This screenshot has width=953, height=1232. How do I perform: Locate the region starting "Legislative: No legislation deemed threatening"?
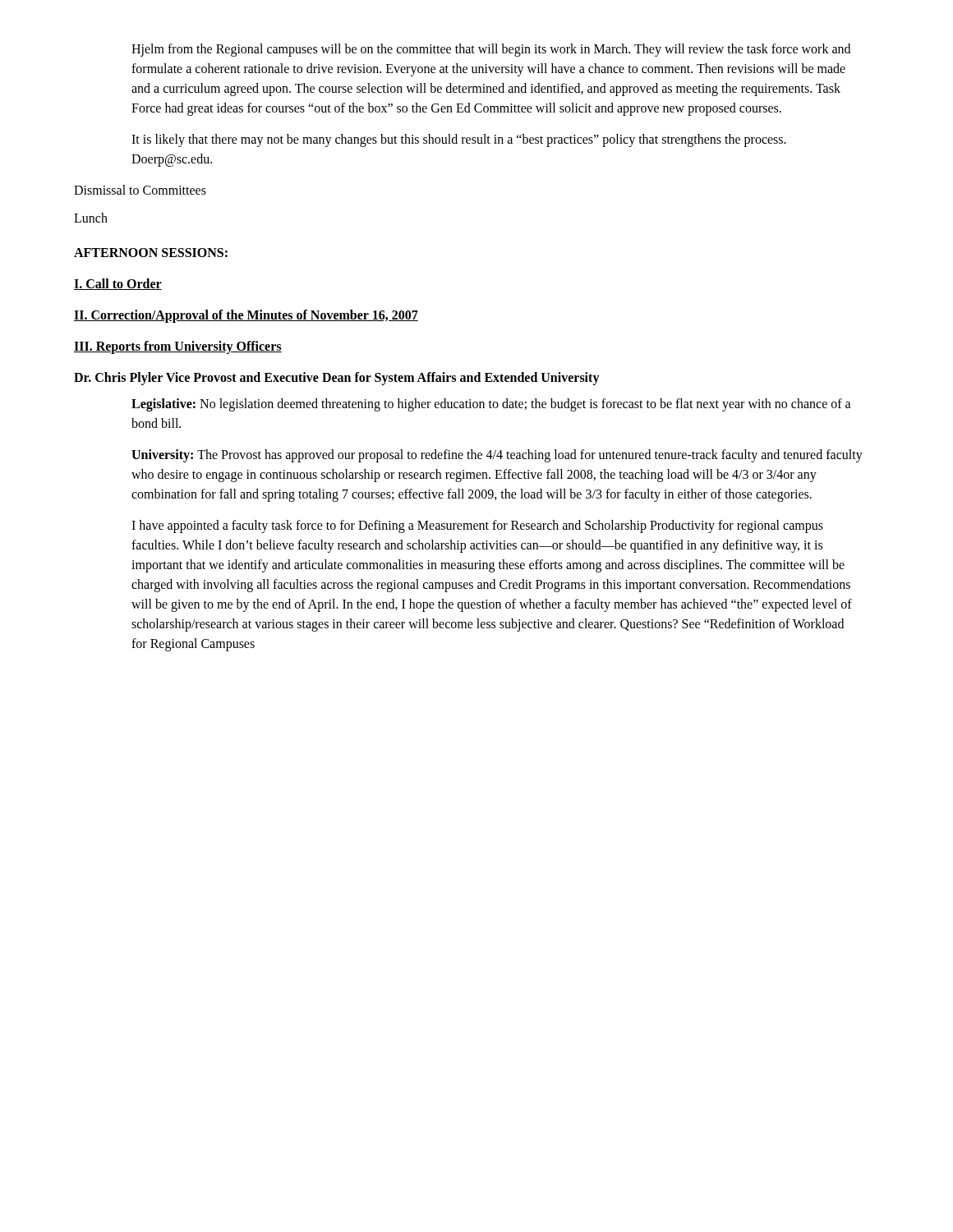coord(497,414)
